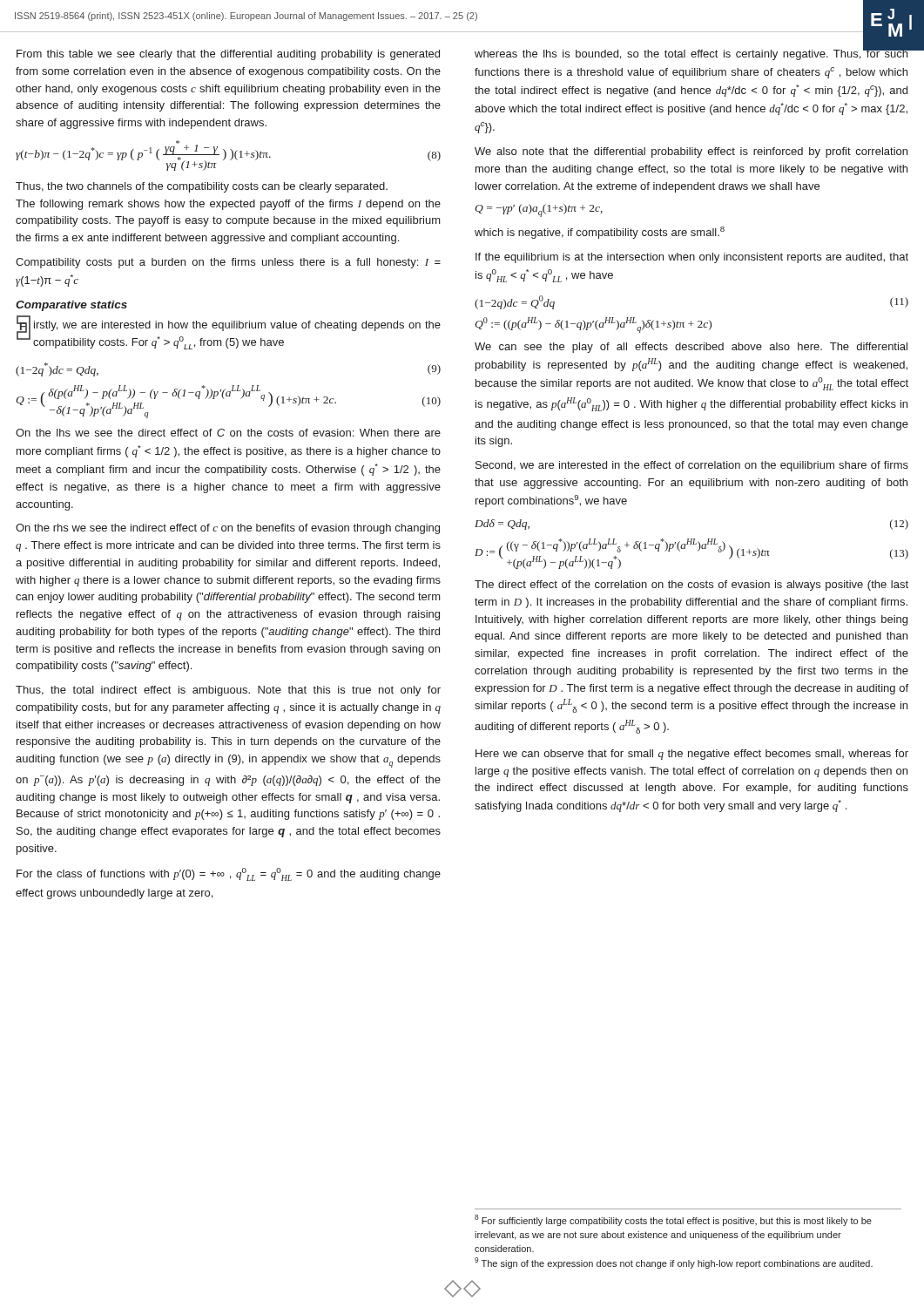The width and height of the screenshot is (924, 1307).
Task: Find the text block that reads "whereas the lhs"
Action: pos(691,90)
